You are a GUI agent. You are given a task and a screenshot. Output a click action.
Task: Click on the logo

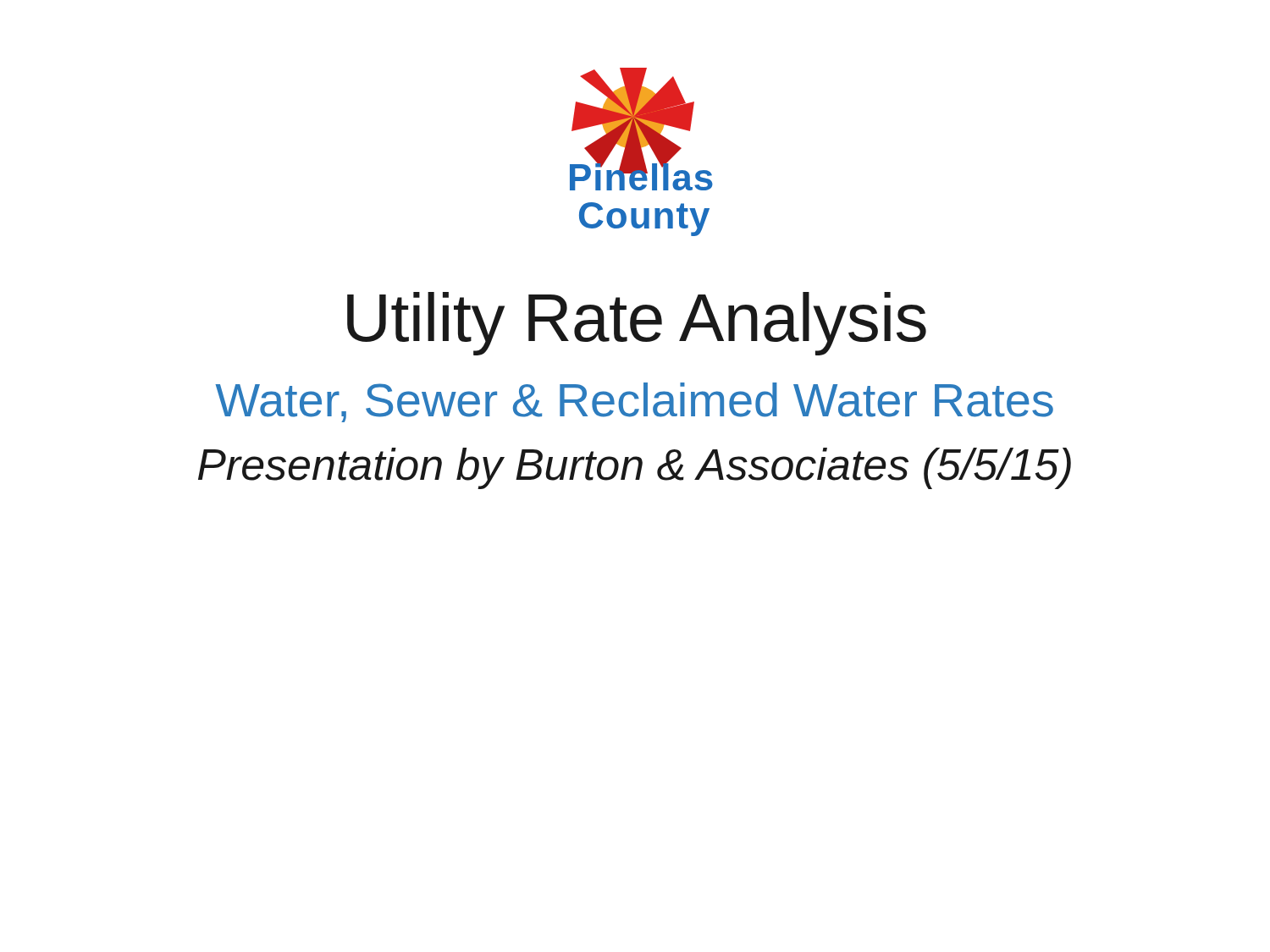pyautogui.click(x=635, y=144)
